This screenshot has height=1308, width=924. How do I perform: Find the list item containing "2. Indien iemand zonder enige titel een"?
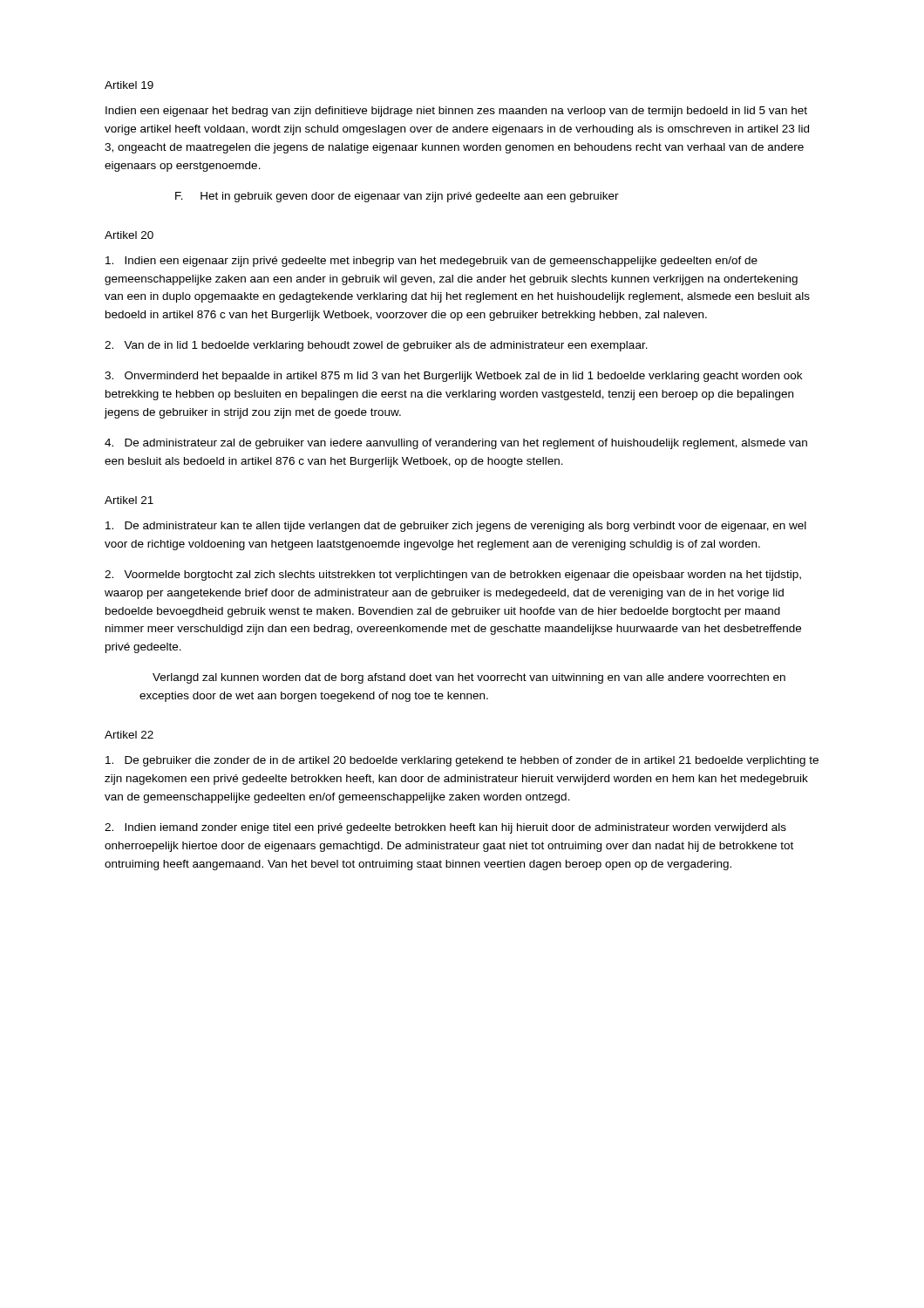pos(449,845)
